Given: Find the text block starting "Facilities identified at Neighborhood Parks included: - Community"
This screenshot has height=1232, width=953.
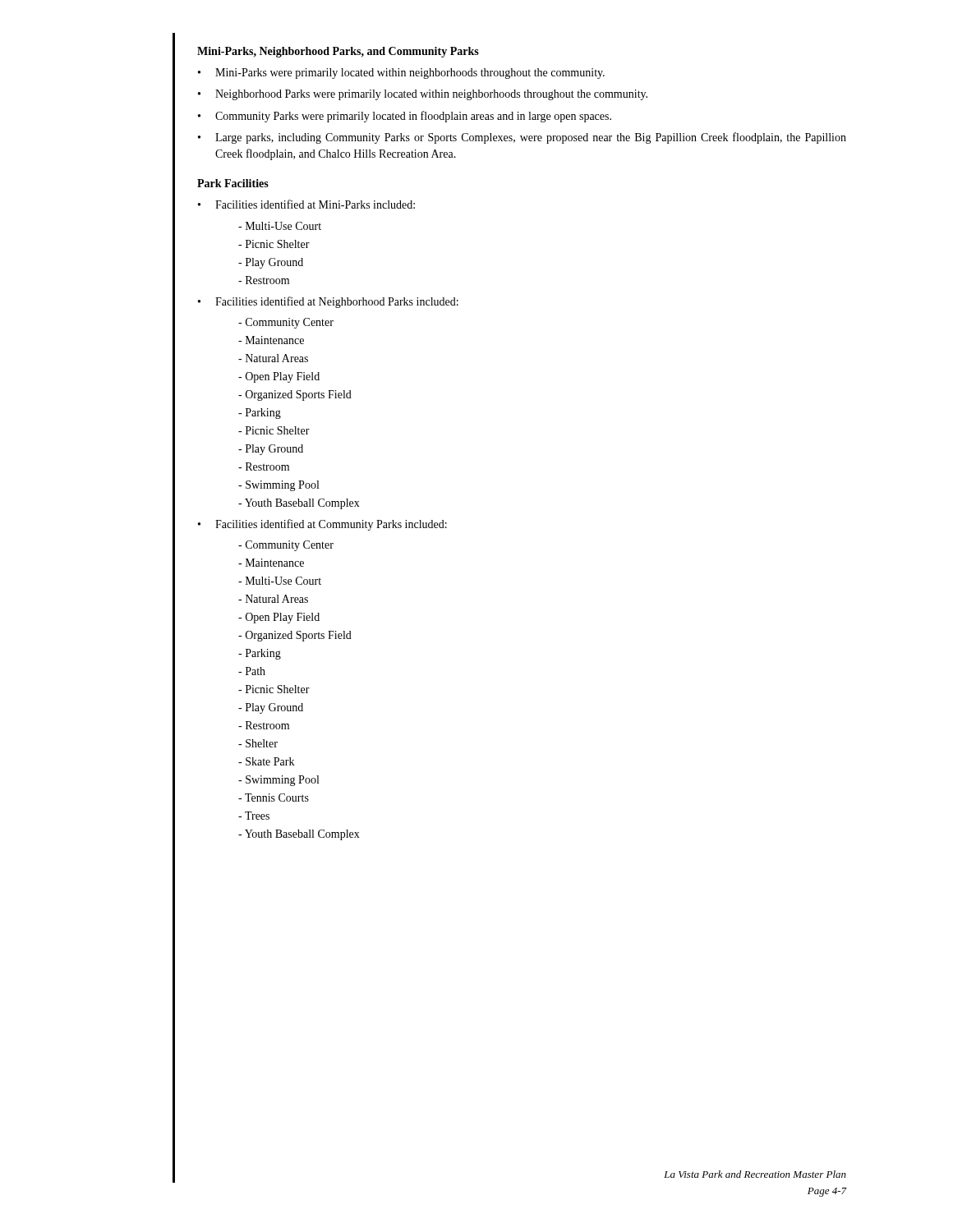Looking at the screenshot, I should click(x=337, y=302).
